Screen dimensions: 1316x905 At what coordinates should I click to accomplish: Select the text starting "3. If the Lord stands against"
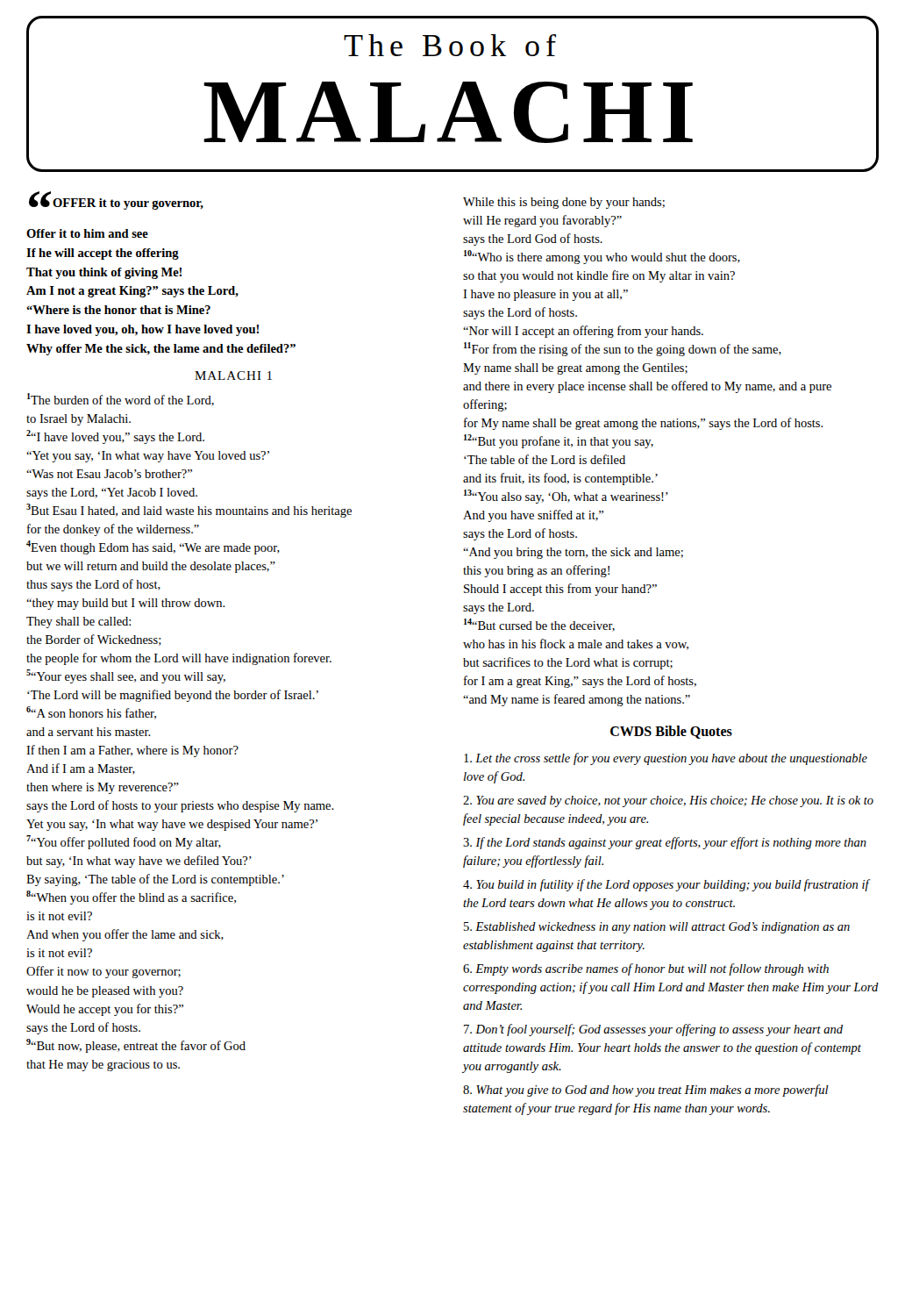coord(665,851)
